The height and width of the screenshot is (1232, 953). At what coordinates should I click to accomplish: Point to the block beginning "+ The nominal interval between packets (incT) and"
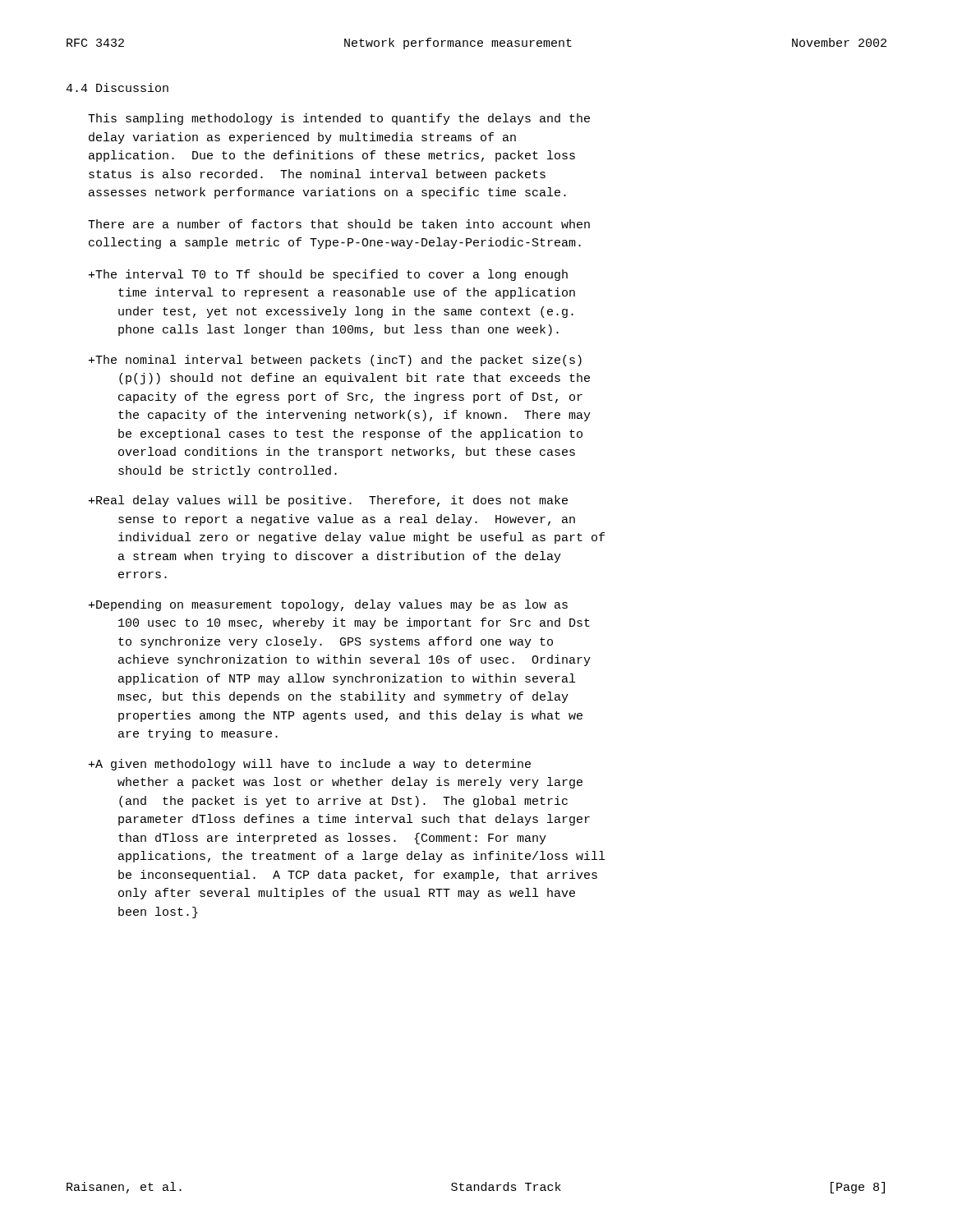[476, 417]
